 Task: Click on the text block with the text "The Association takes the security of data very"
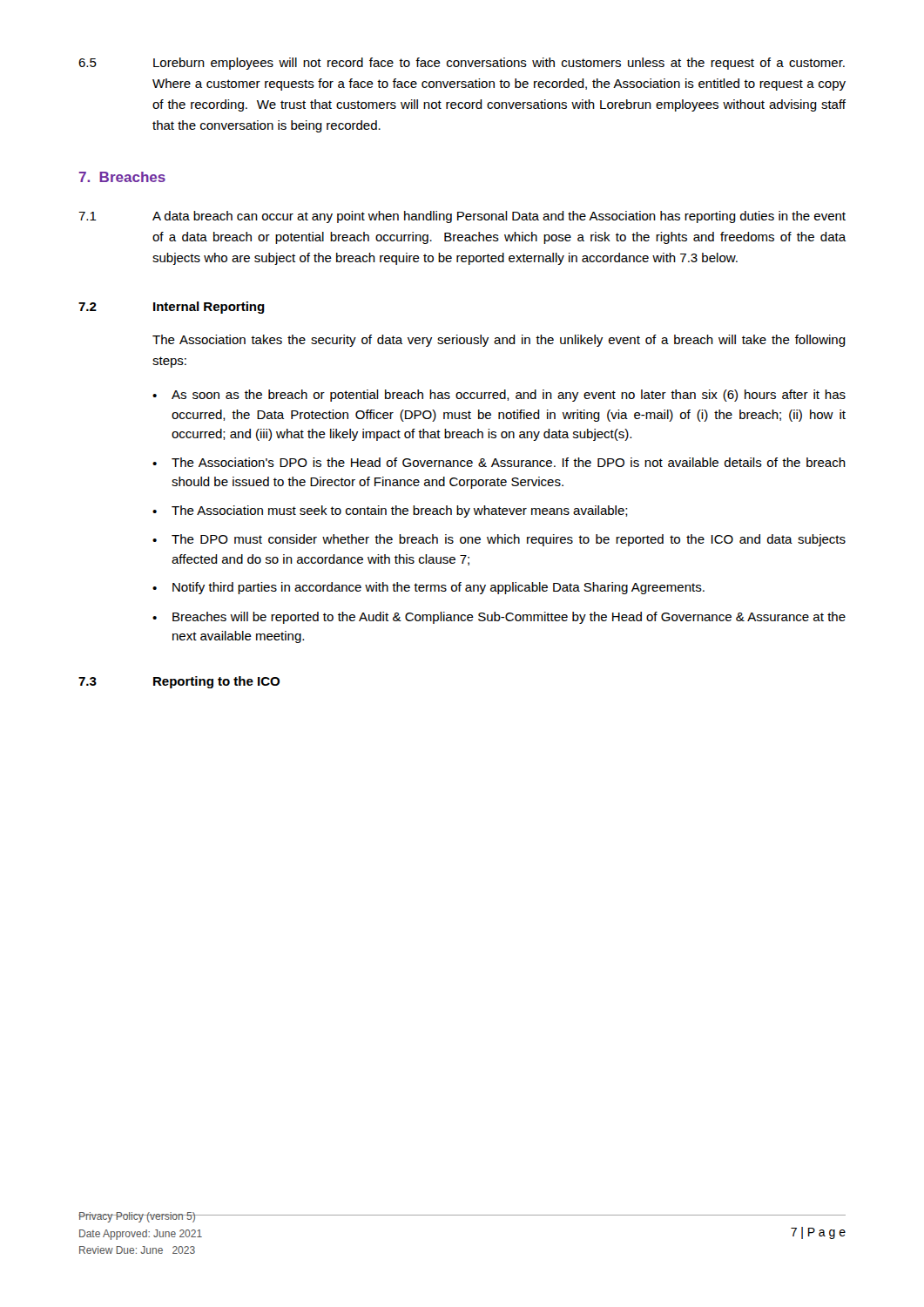(499, 350)
